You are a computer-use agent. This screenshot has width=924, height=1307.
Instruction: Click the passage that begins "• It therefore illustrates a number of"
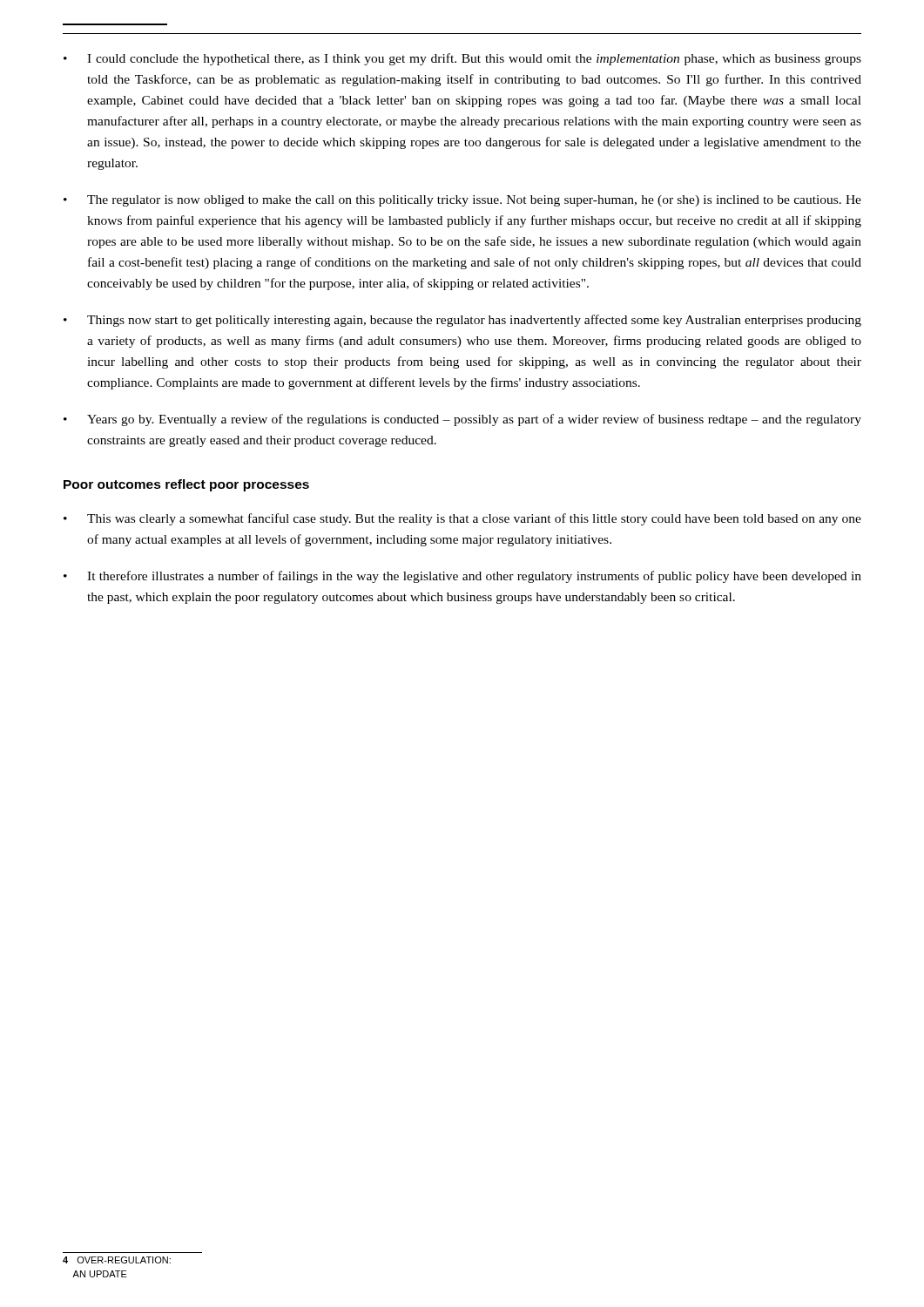coord(462,587)
